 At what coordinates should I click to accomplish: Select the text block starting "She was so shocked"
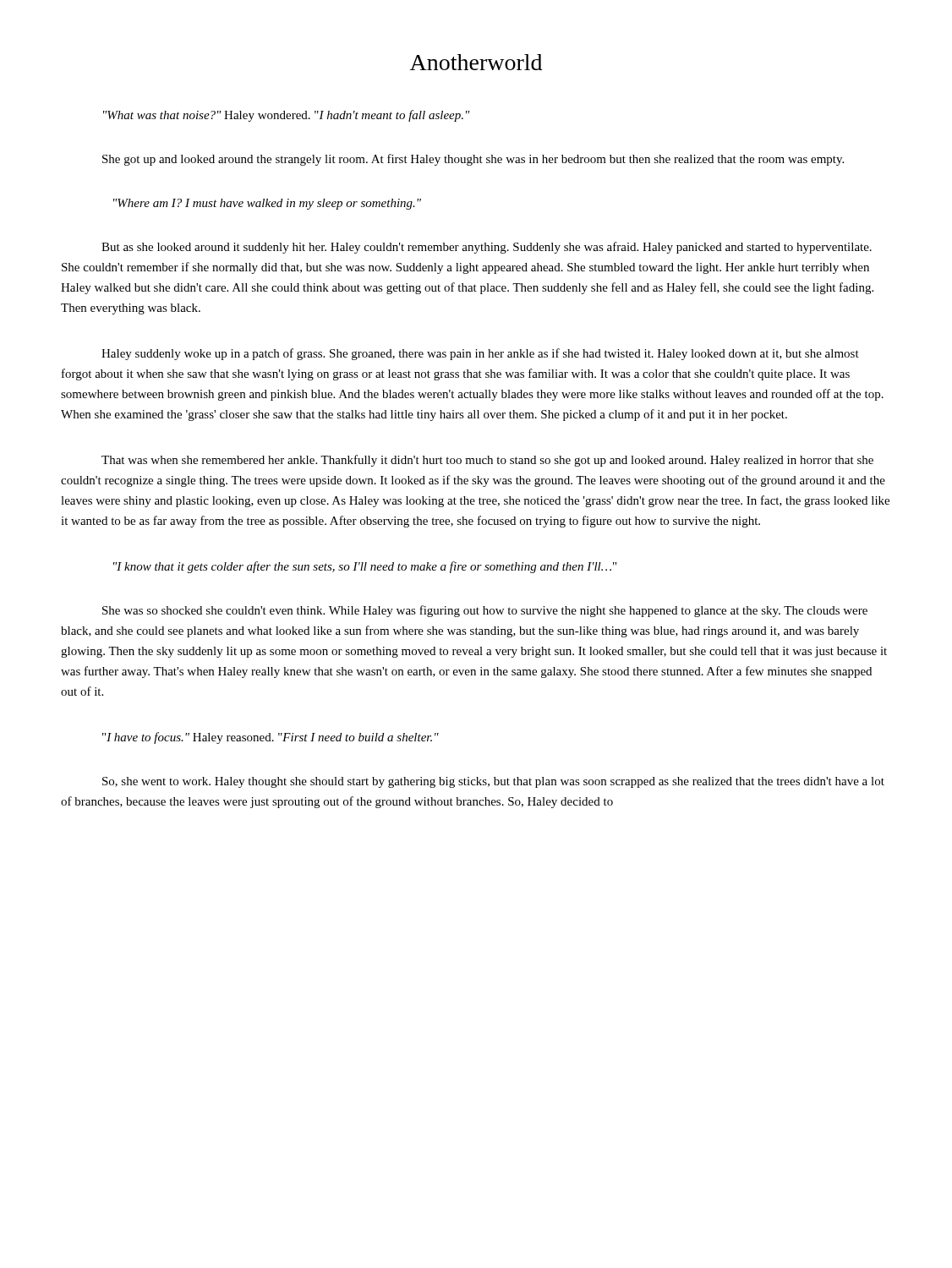[476, 651]
